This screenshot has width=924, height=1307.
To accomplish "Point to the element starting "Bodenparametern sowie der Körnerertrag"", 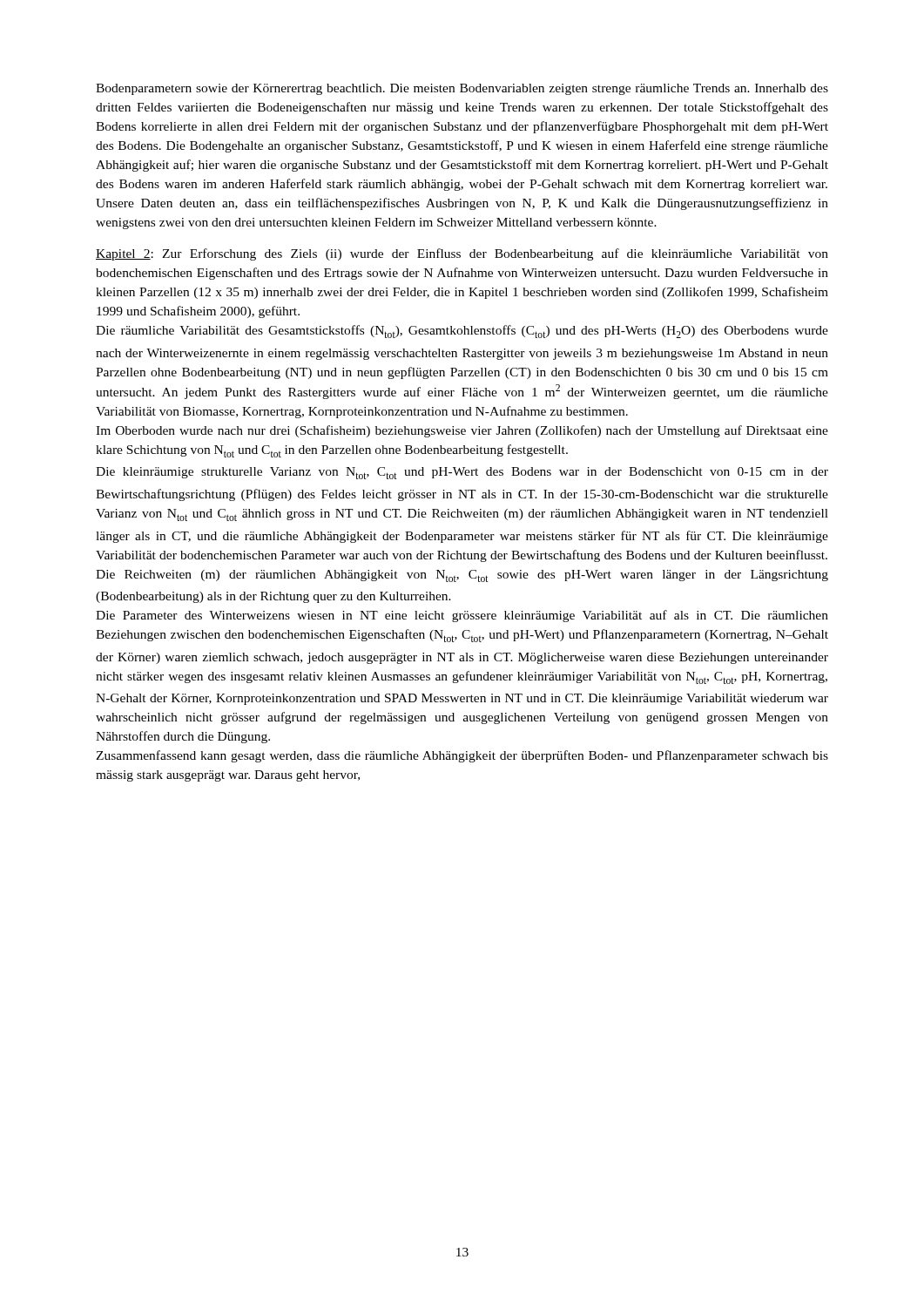I will [462, 155].
